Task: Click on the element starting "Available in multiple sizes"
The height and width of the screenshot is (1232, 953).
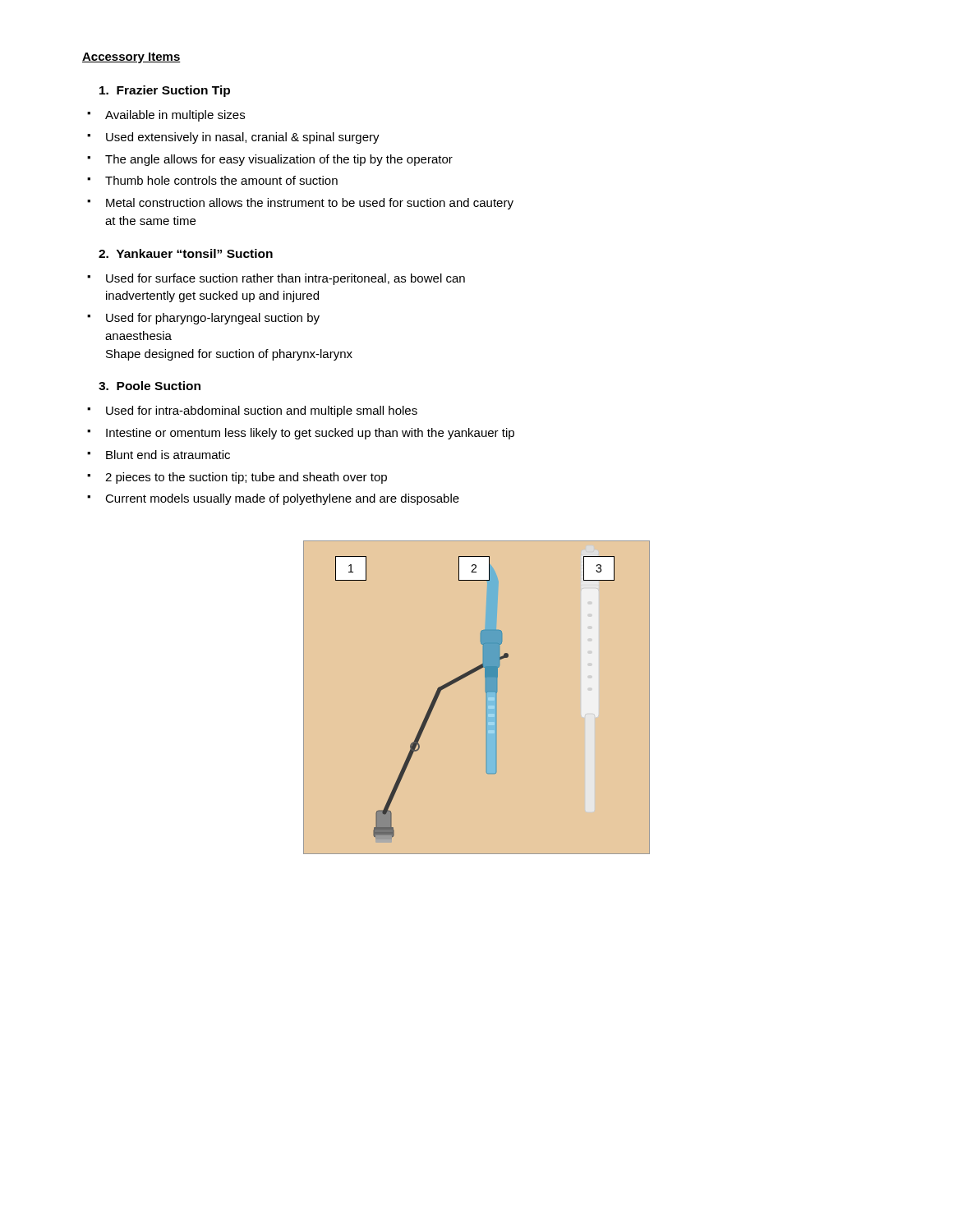Action: 175,115
